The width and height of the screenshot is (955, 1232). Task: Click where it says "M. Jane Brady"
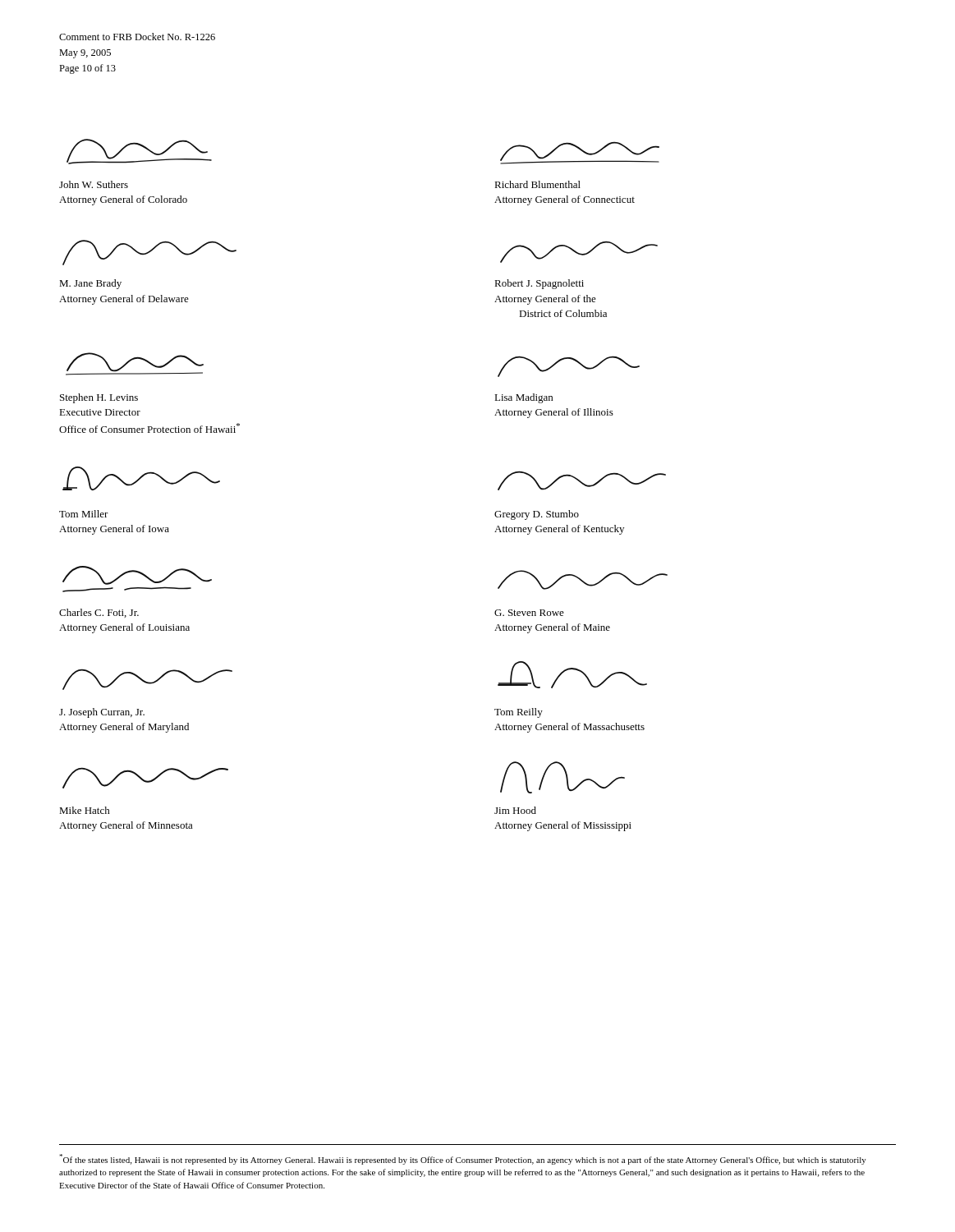coord(90,283)
